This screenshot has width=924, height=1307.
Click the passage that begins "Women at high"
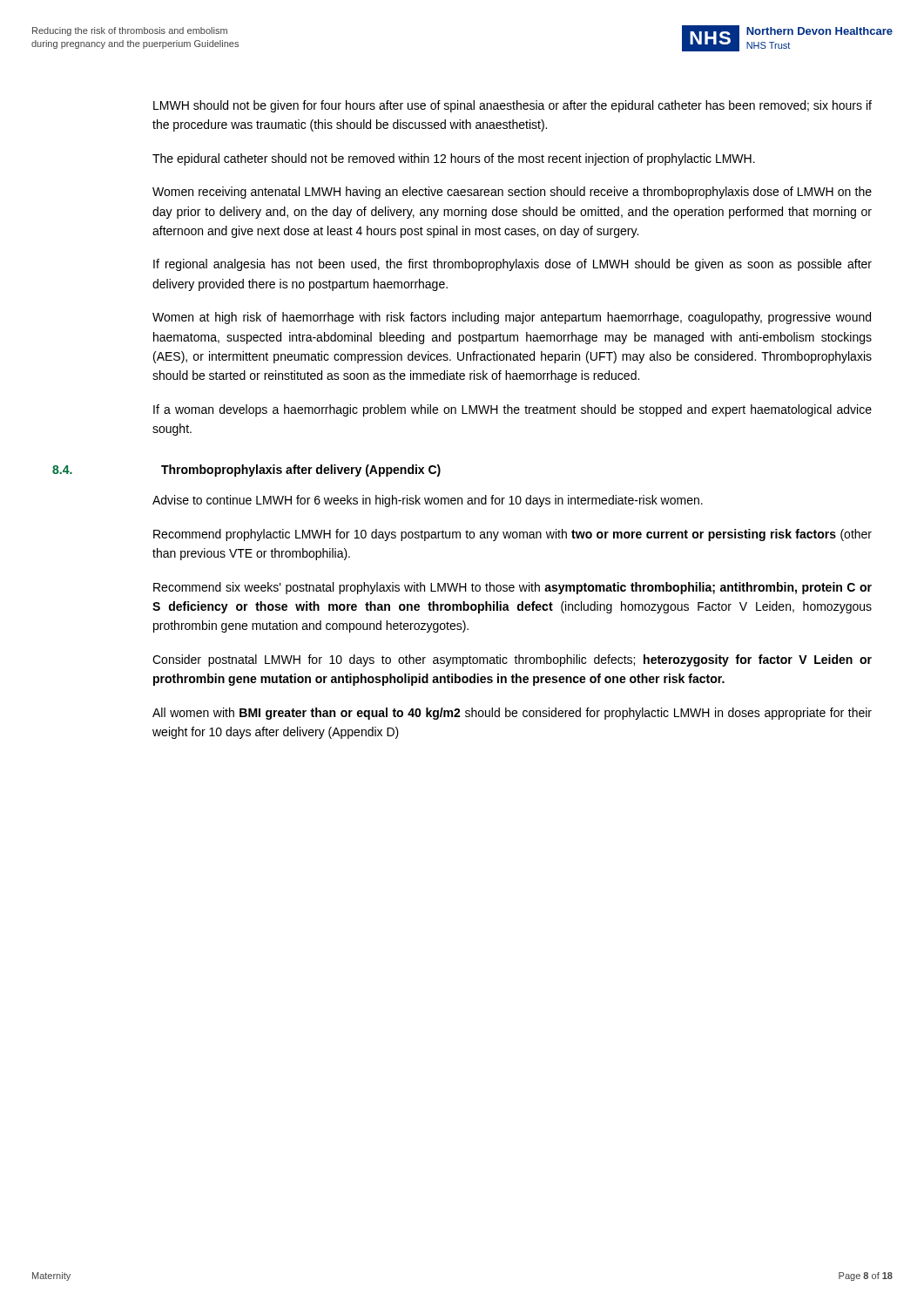(x=512, y=347)
